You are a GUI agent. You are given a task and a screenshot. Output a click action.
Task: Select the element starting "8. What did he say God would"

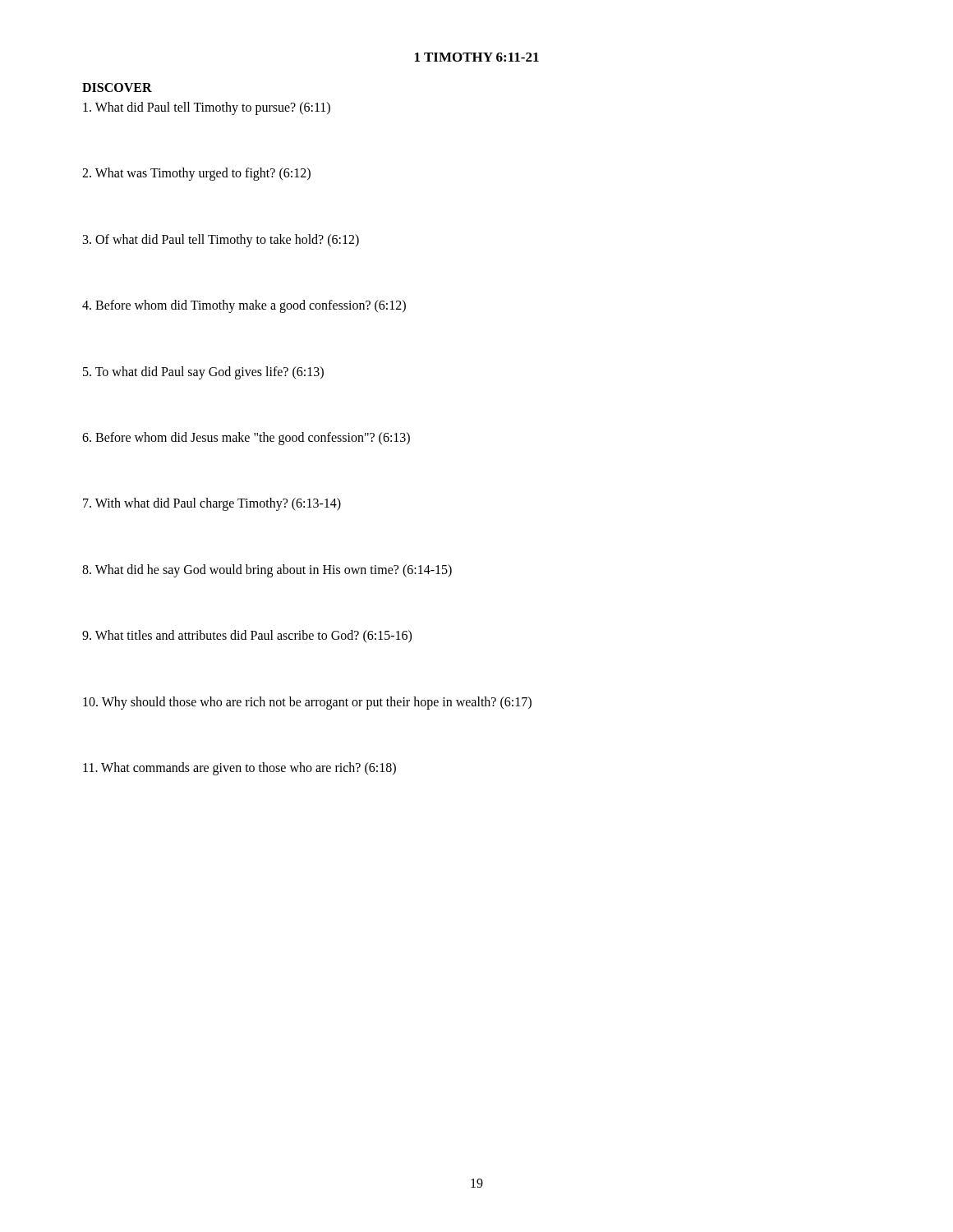click(267, 569)
